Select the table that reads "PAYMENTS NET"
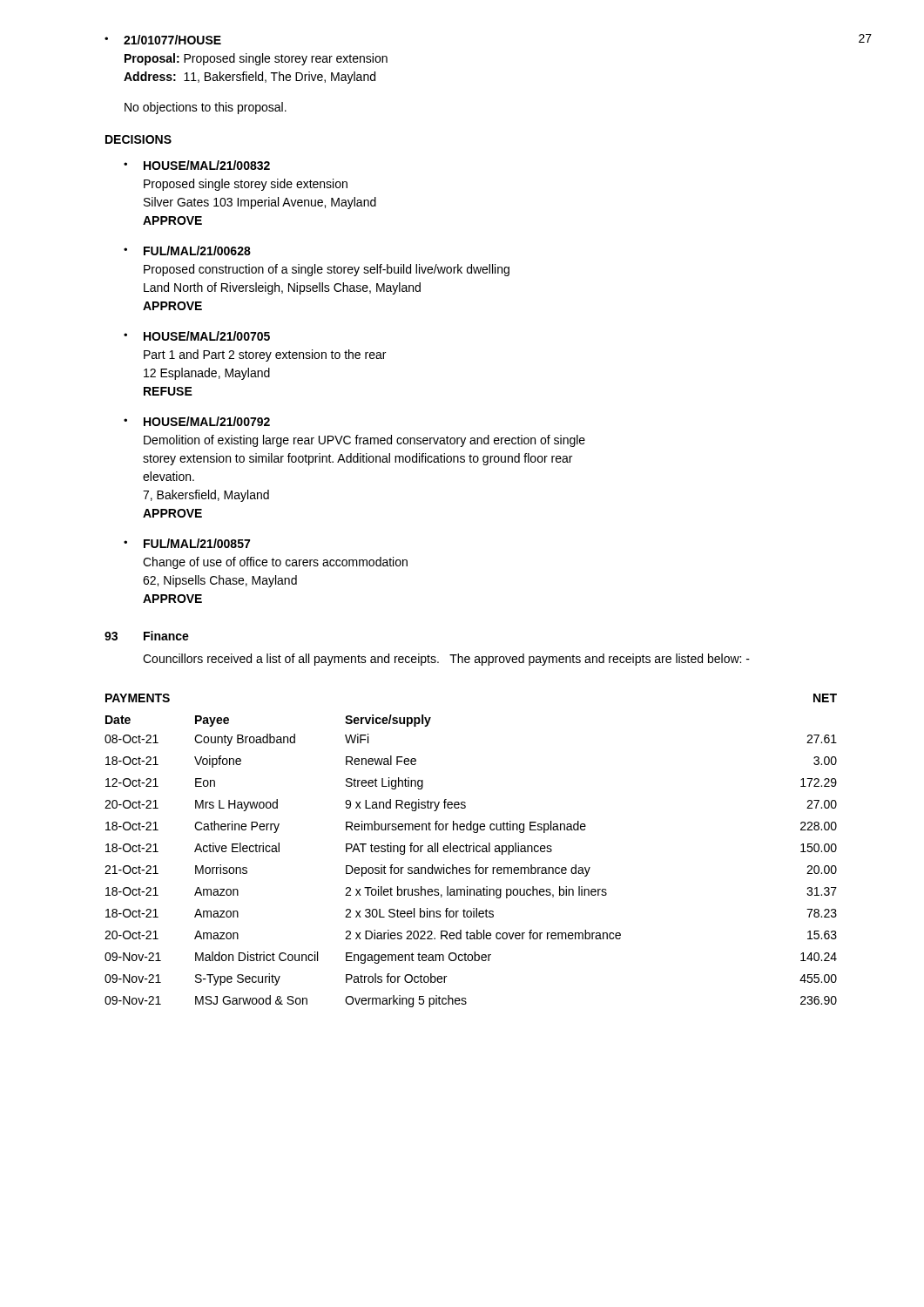Image resolution: width=924 pixels, height=1307 pixels. click(x=471, y=850)
